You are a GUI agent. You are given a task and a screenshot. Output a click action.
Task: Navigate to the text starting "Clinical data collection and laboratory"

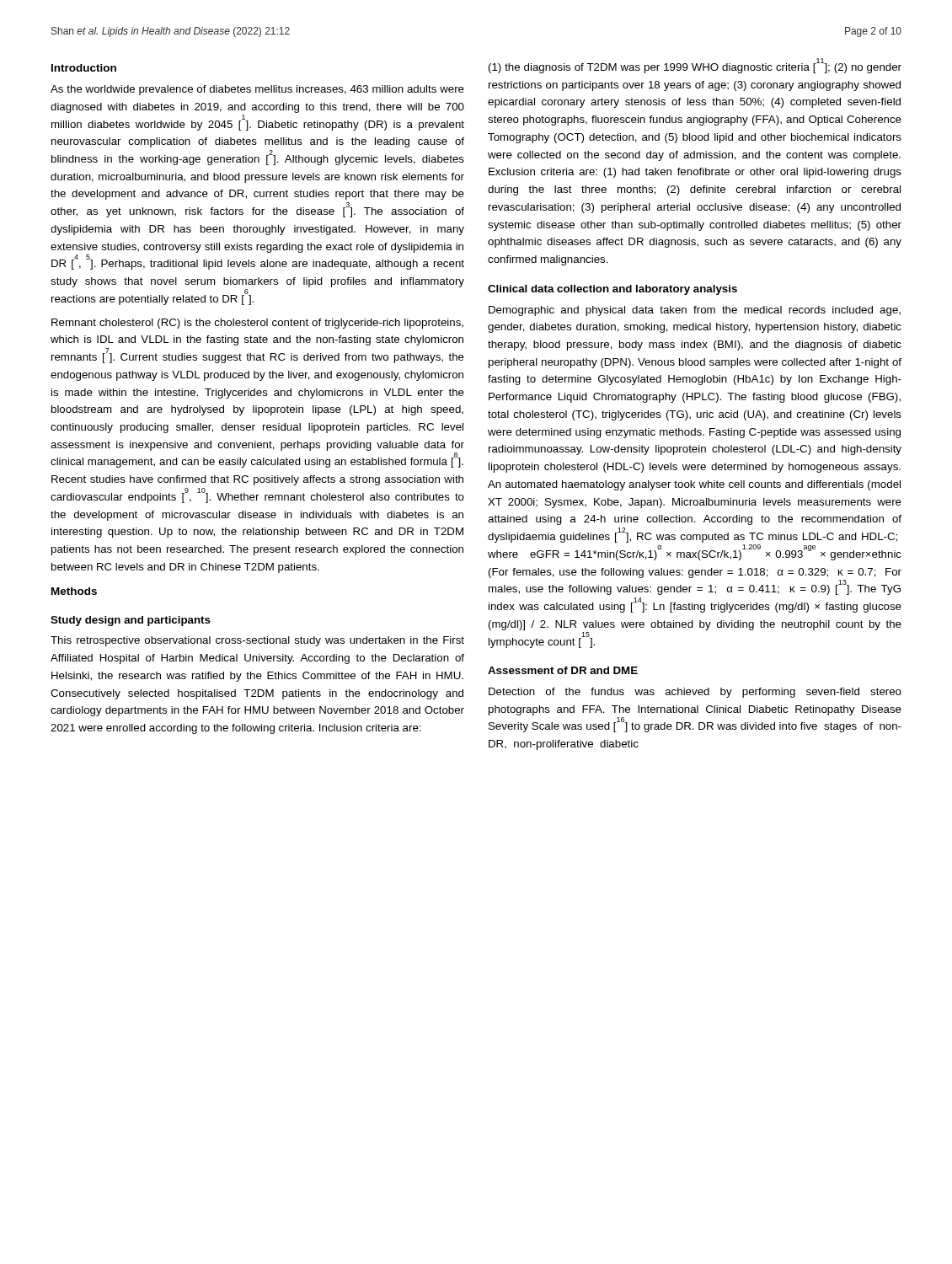click(x=613, y=288)
